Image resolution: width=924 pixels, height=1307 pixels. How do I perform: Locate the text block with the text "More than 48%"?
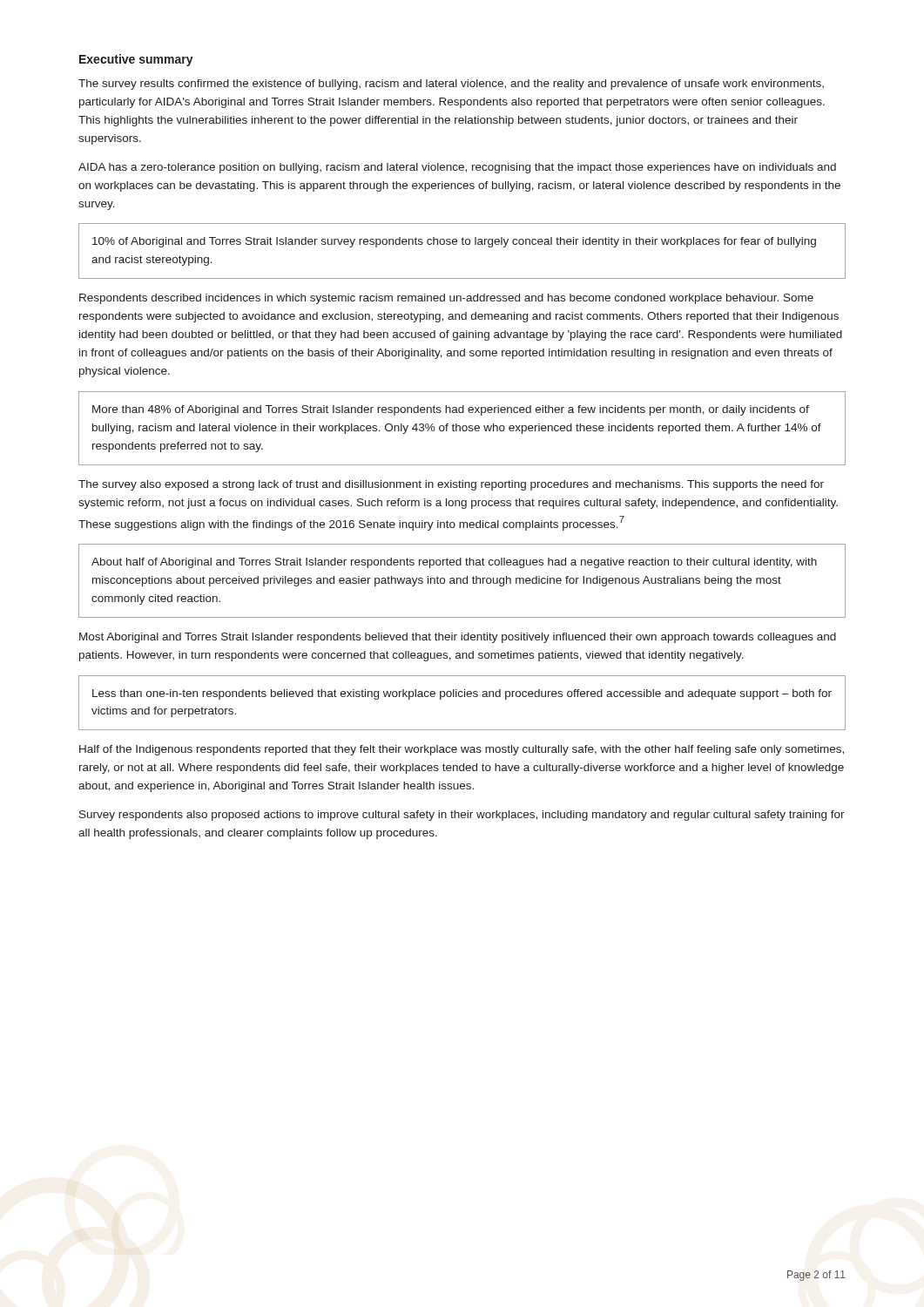456,427
